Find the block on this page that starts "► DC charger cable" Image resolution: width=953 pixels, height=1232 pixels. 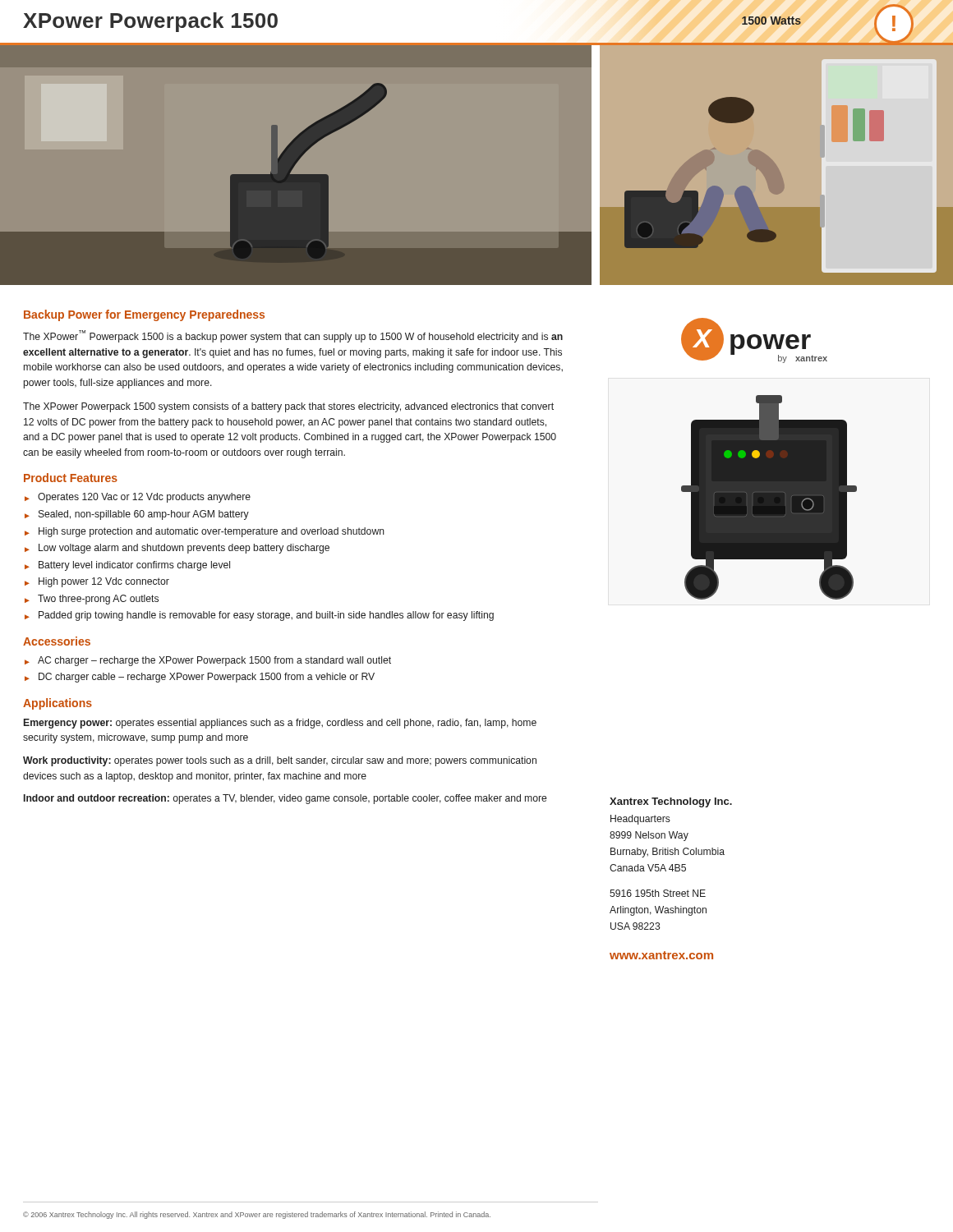pyautogui.click(x=199, y=677)
